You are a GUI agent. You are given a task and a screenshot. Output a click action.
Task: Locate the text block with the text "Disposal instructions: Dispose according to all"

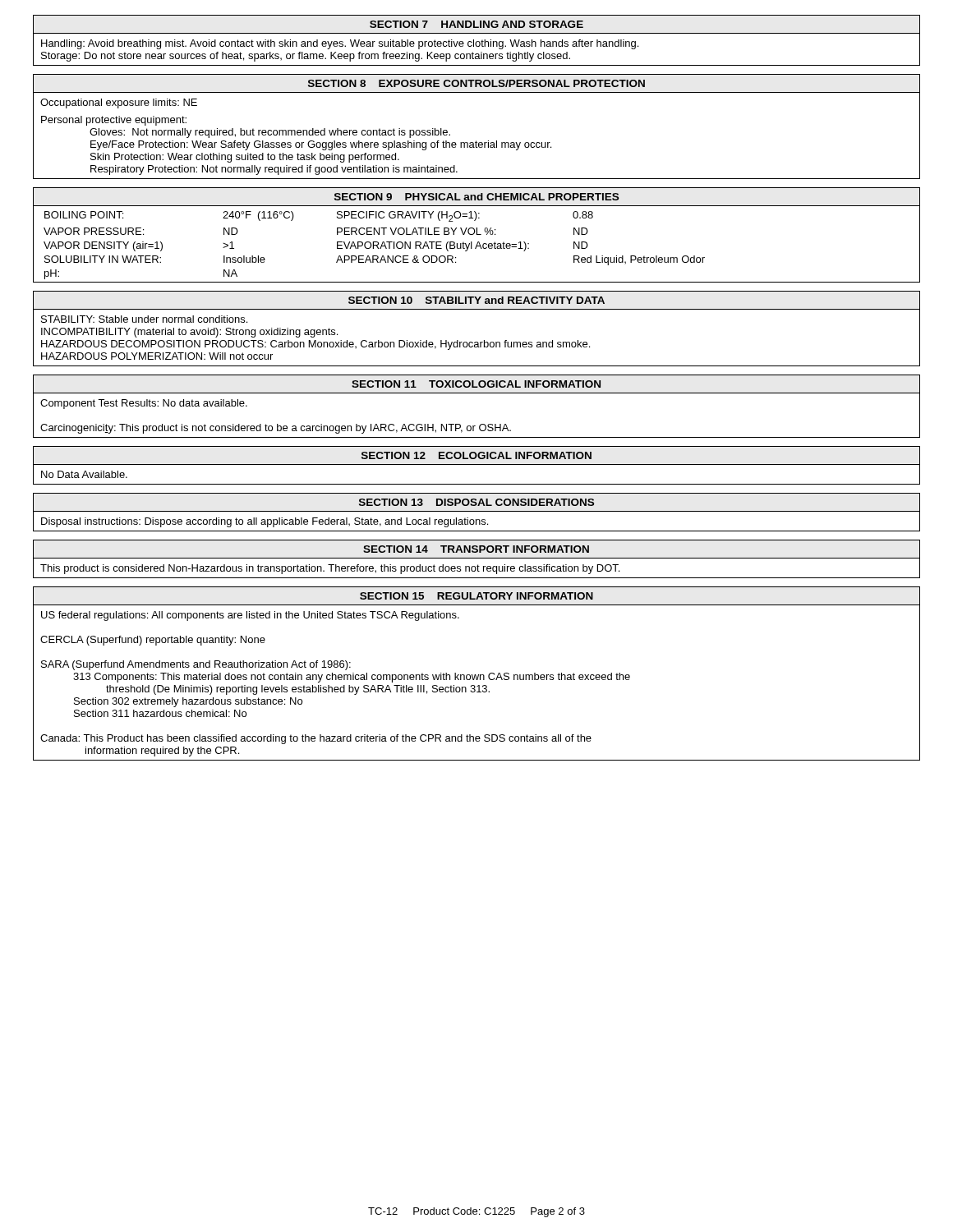pyautogui.click(x=265, y=521)
